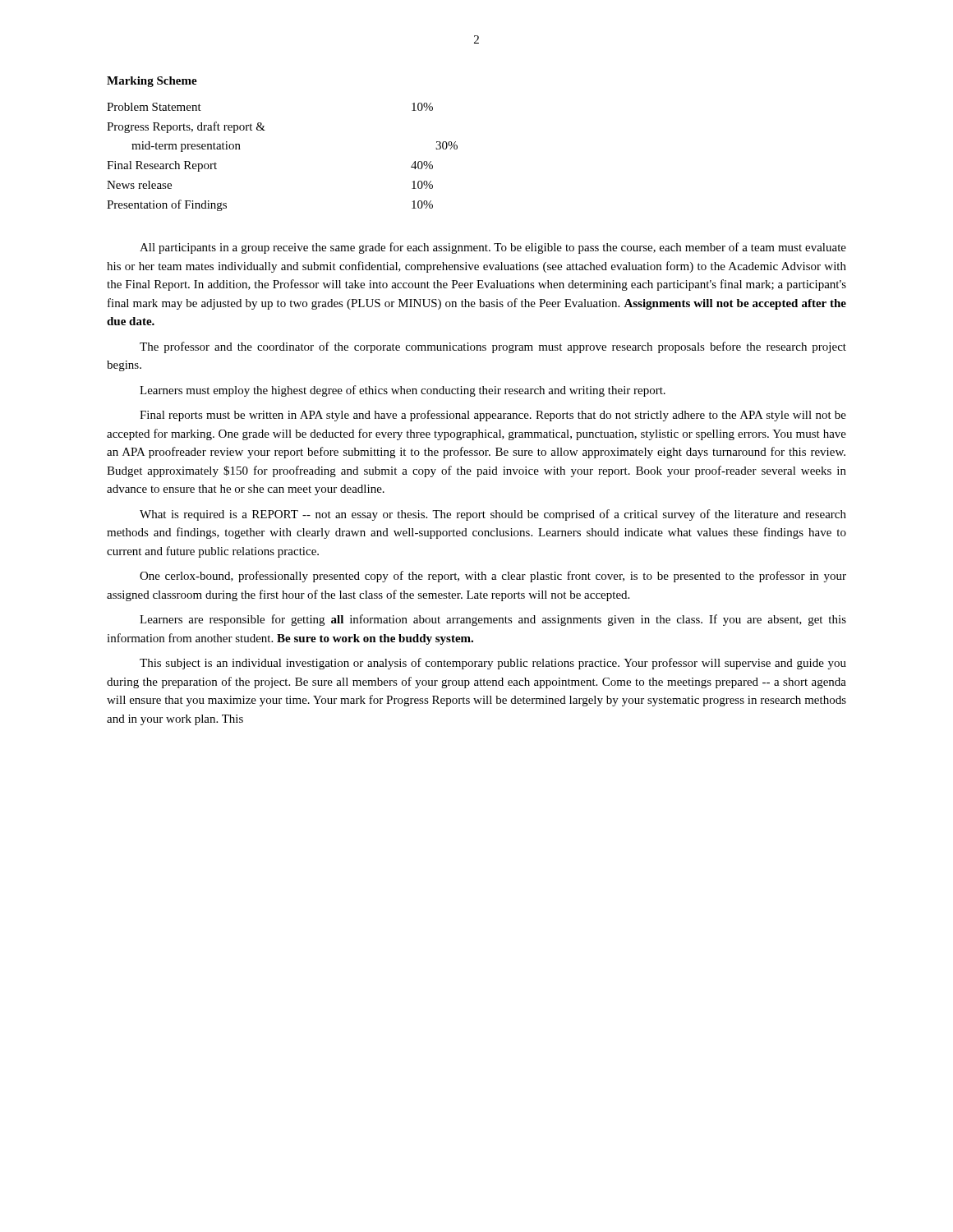Select the block starting "What is required is a"
953x1232 pixels.
tap(476, 532)
